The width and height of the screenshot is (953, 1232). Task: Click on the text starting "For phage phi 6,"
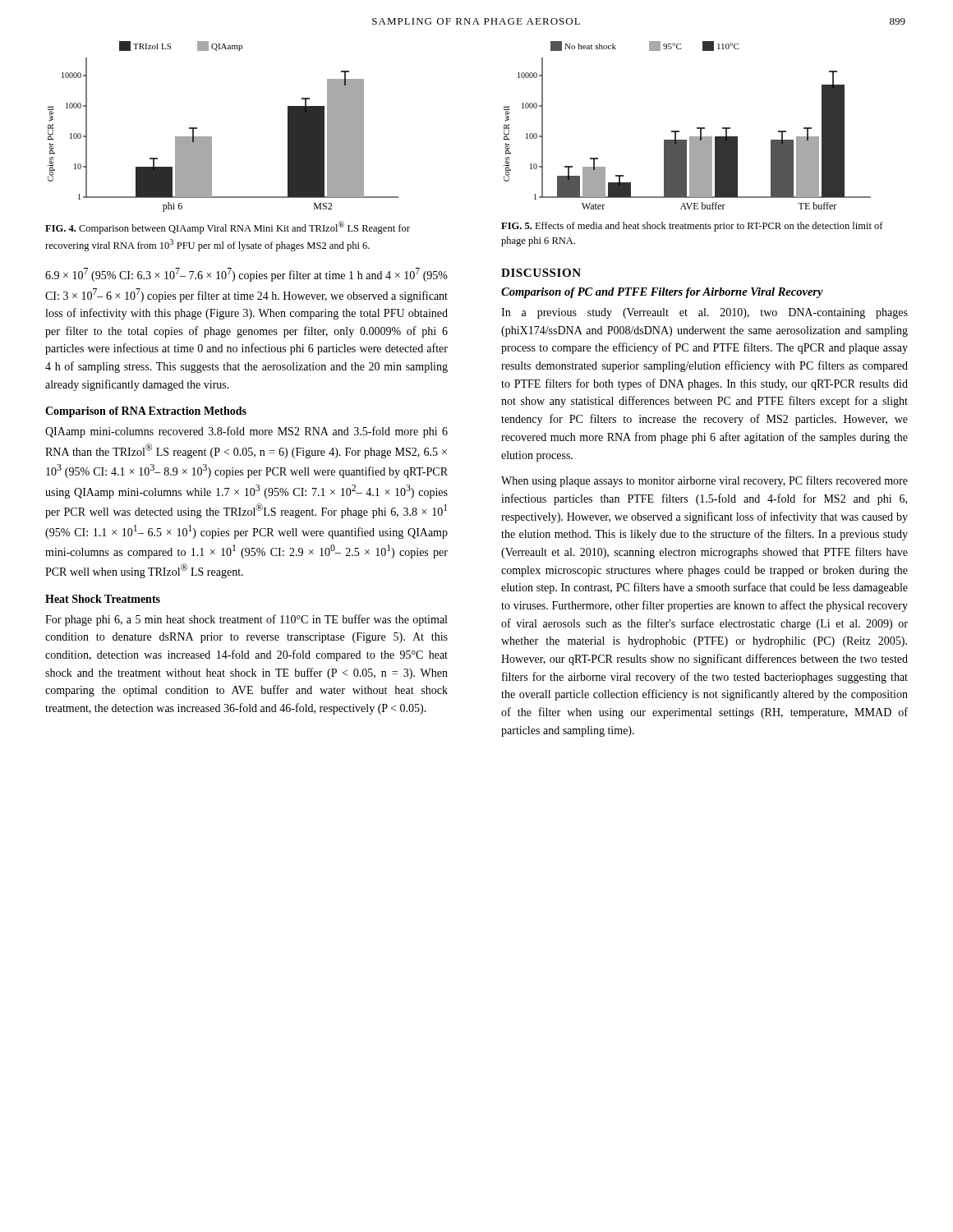[x=246, y=664]
